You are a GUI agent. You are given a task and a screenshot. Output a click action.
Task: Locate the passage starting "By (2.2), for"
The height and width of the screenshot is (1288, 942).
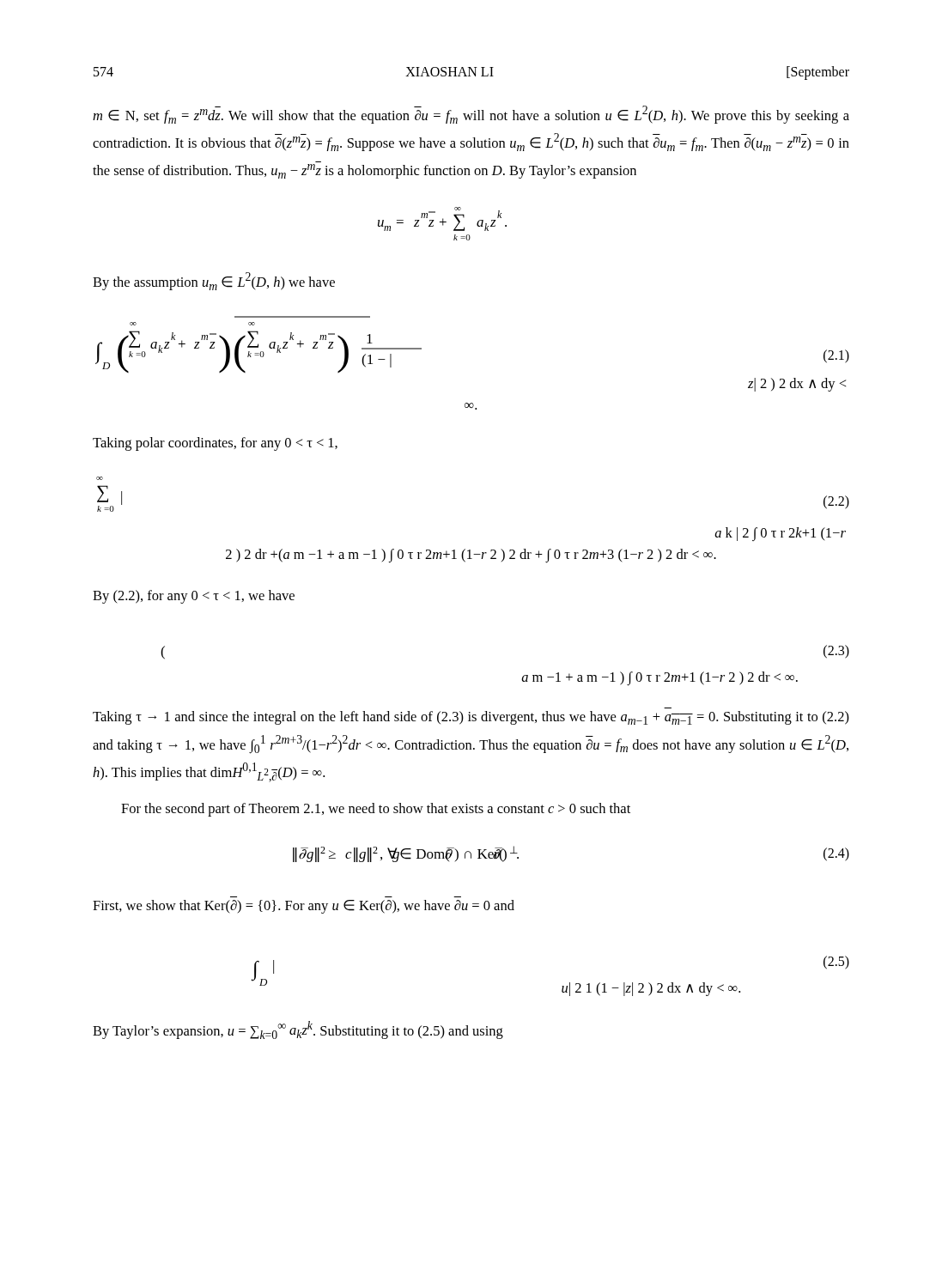(194, 595)
